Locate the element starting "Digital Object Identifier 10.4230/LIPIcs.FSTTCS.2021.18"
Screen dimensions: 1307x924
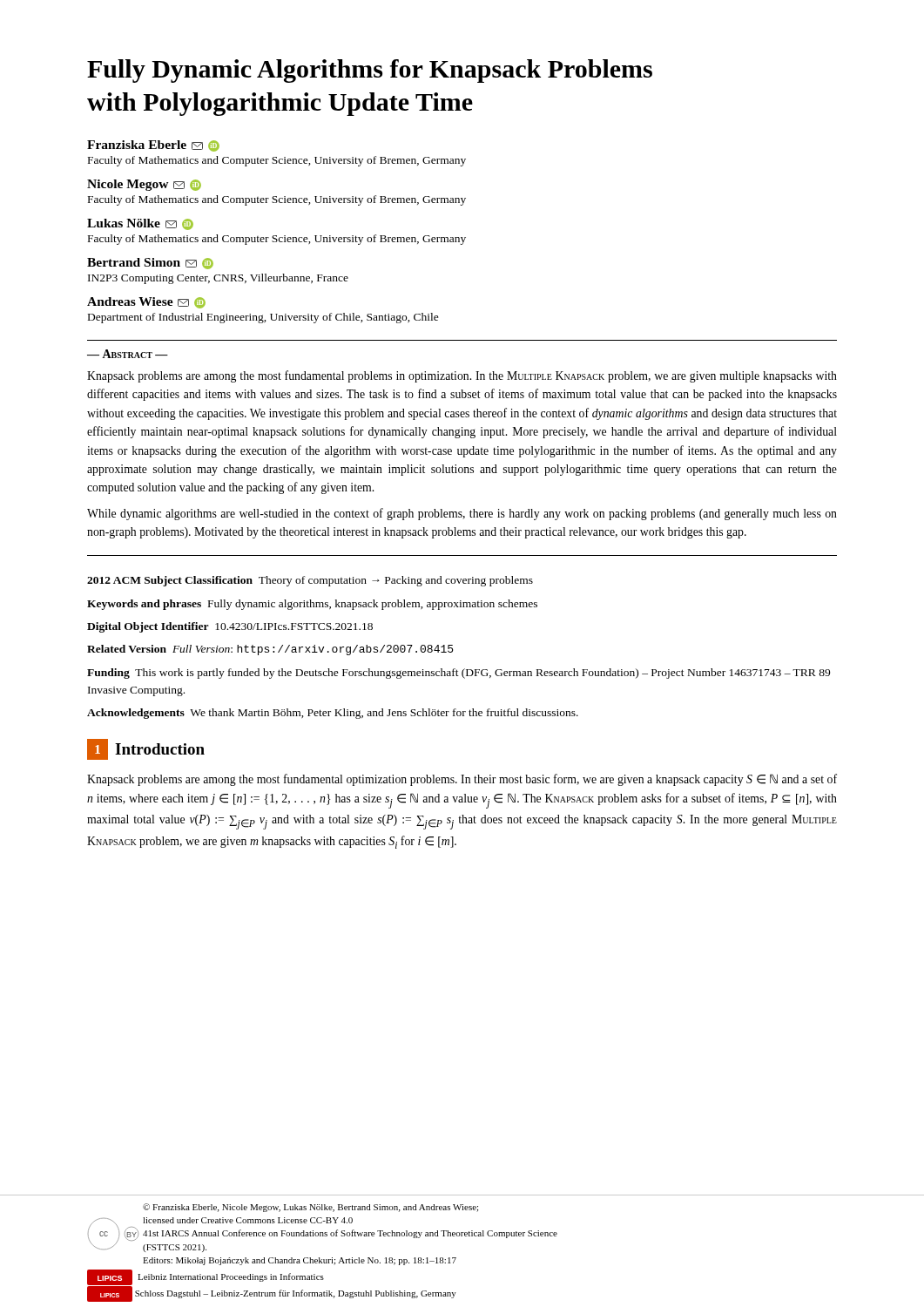tap(230, 627)
